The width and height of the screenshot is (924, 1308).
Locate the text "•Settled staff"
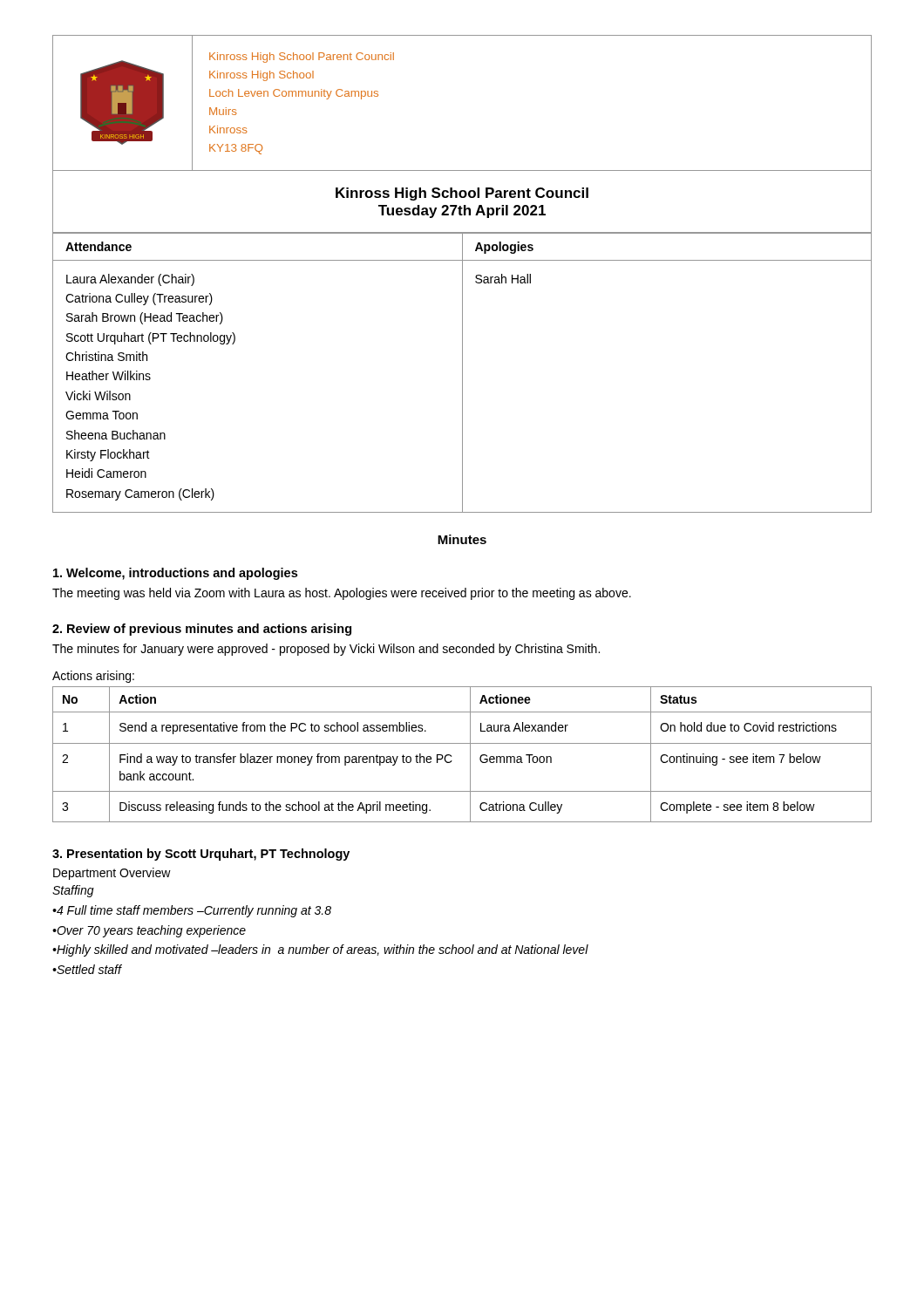point(87,970)
